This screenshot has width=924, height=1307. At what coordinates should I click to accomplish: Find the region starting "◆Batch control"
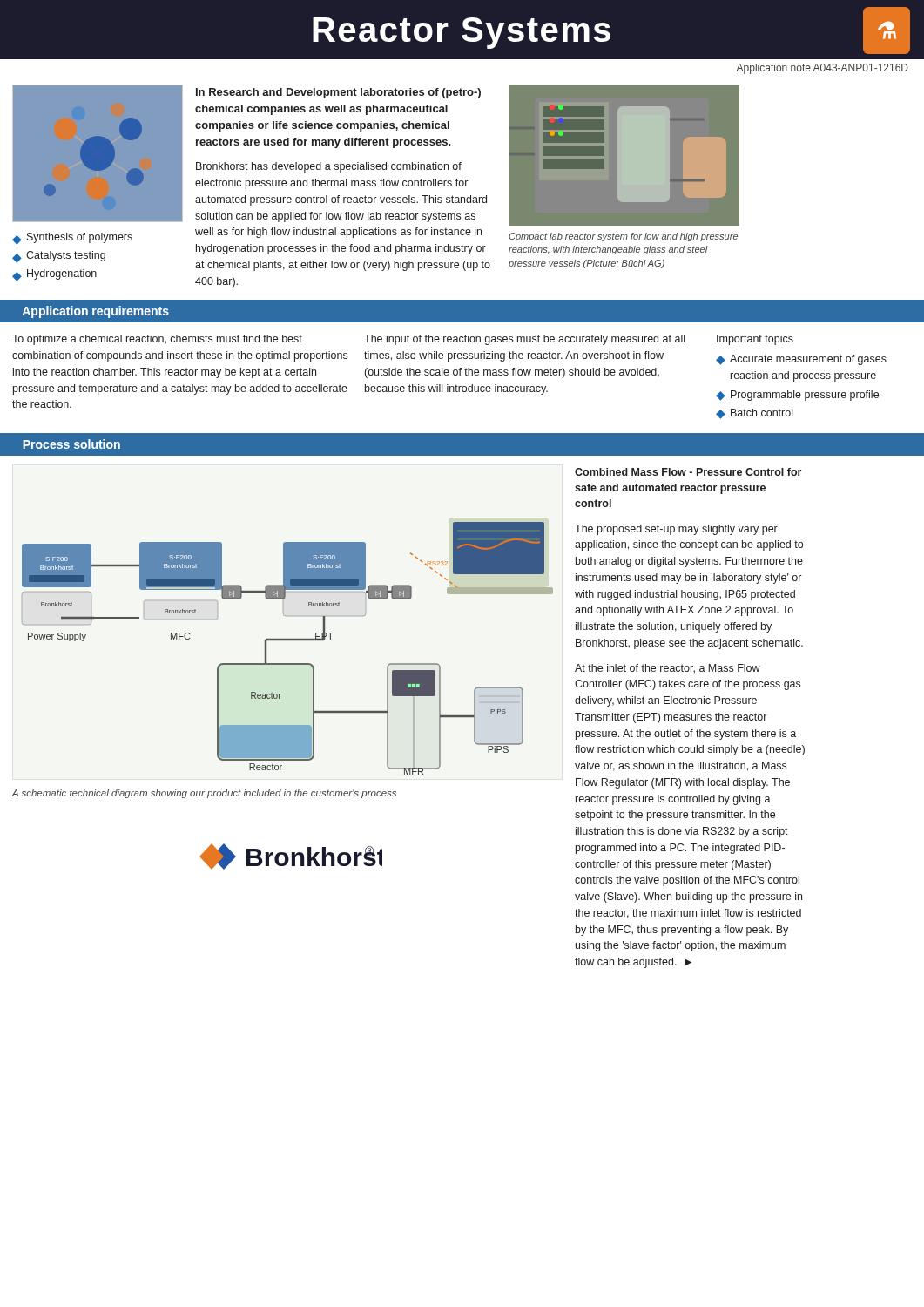[x=755, y=414]
